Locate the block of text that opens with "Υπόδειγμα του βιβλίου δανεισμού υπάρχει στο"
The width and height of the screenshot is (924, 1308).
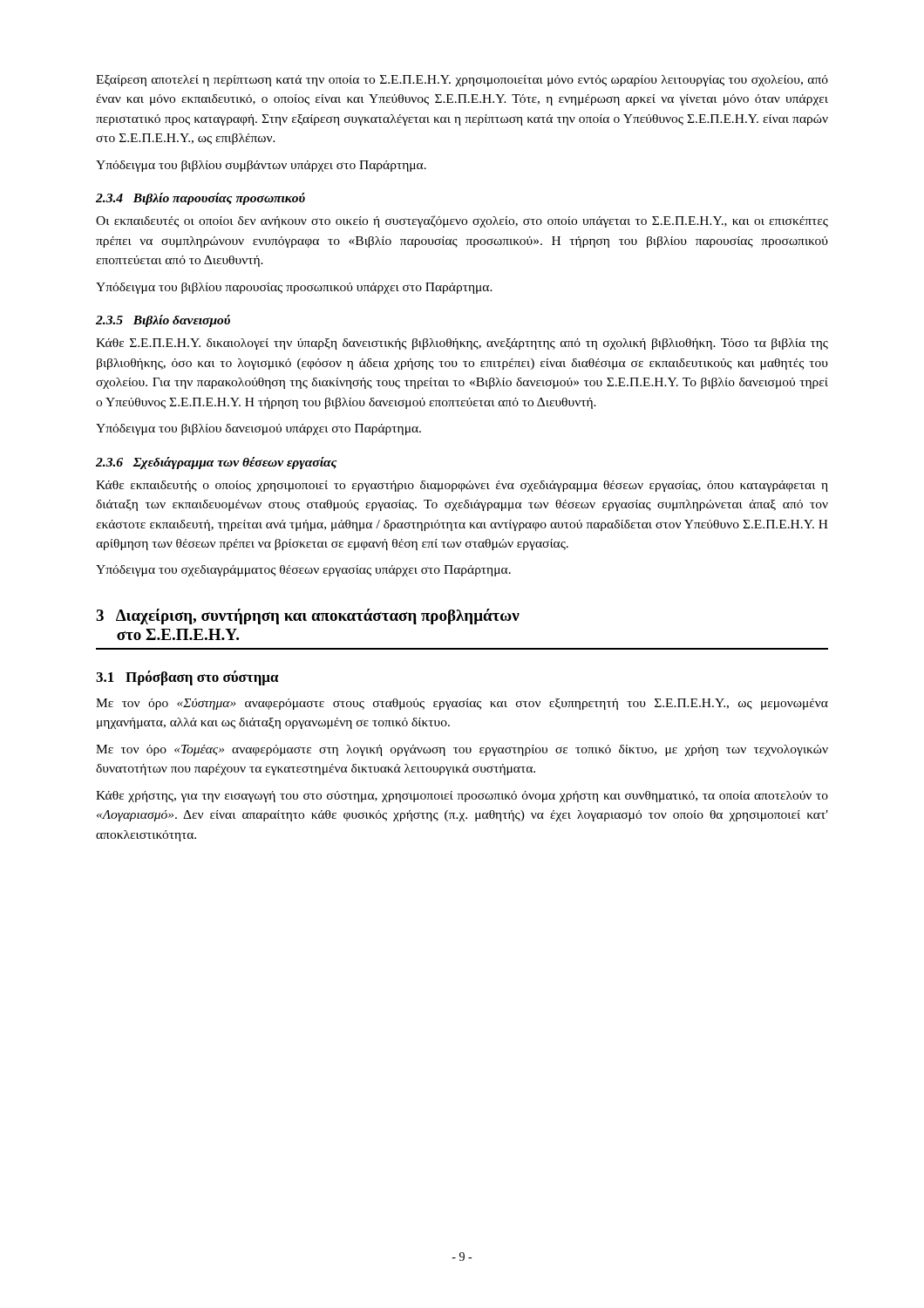click(258, 429)
